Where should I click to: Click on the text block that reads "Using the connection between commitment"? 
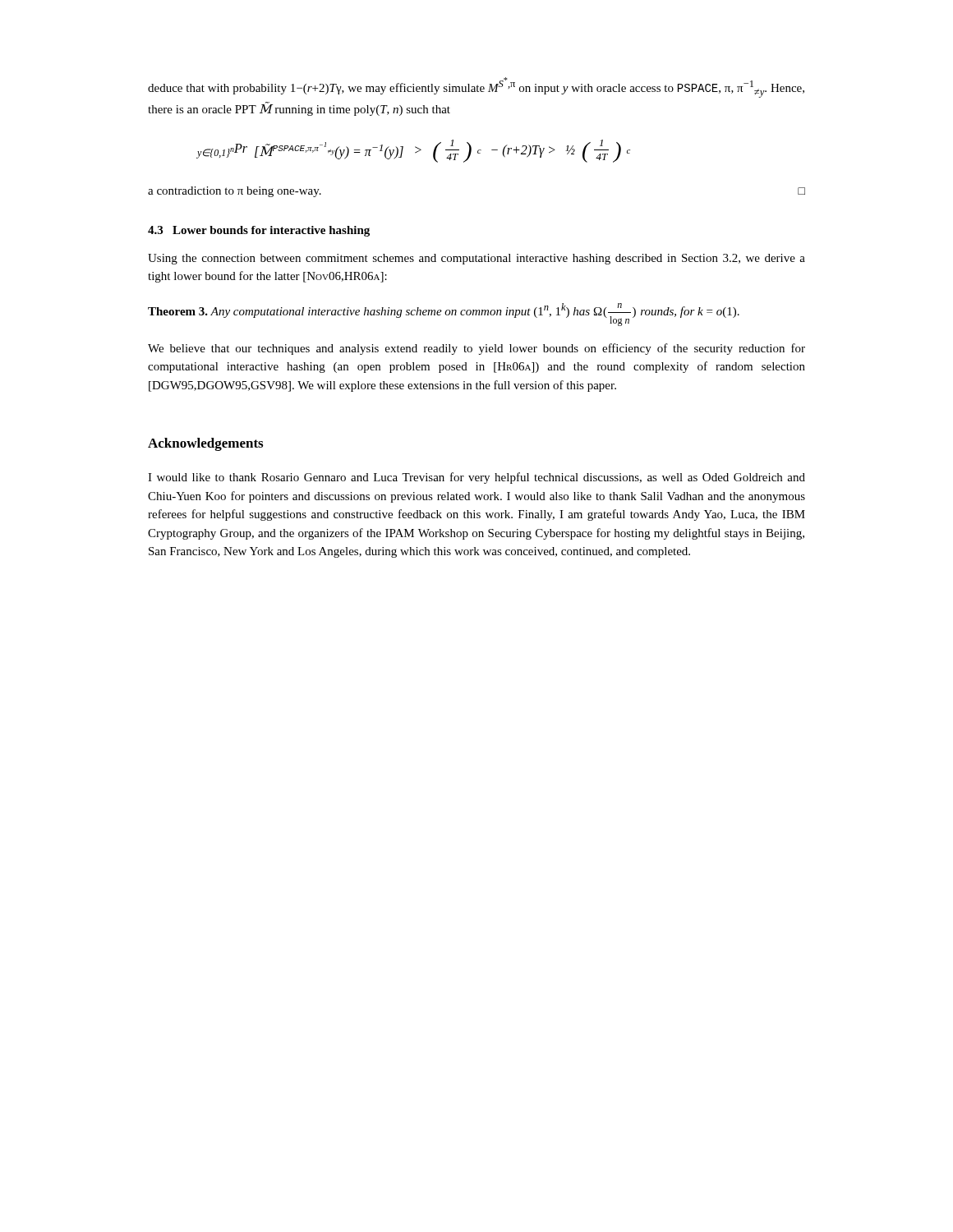(476, 267)
